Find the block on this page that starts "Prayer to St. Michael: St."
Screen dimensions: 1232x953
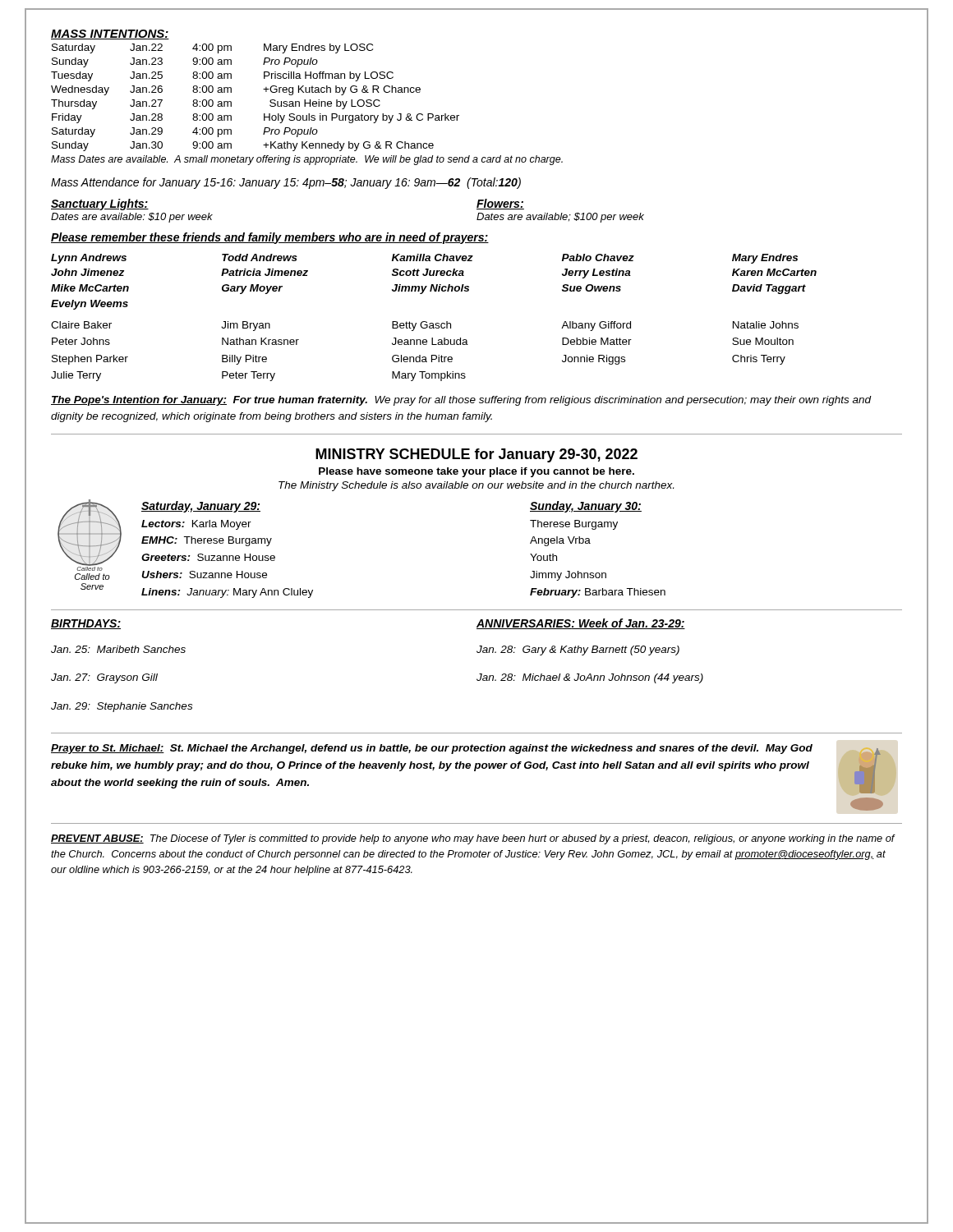440,766
